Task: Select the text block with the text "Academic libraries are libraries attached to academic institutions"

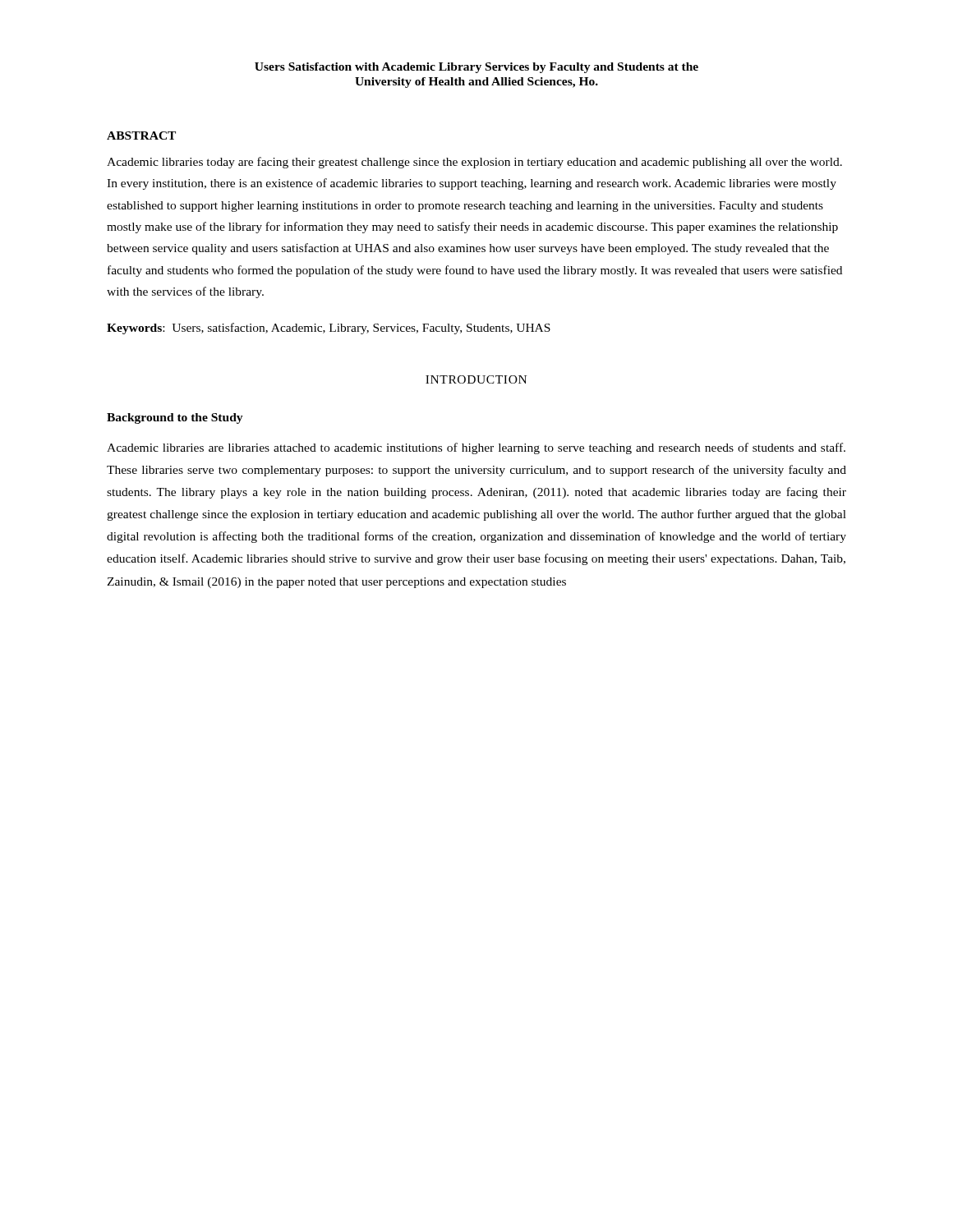Action: (x=476, y=514)
